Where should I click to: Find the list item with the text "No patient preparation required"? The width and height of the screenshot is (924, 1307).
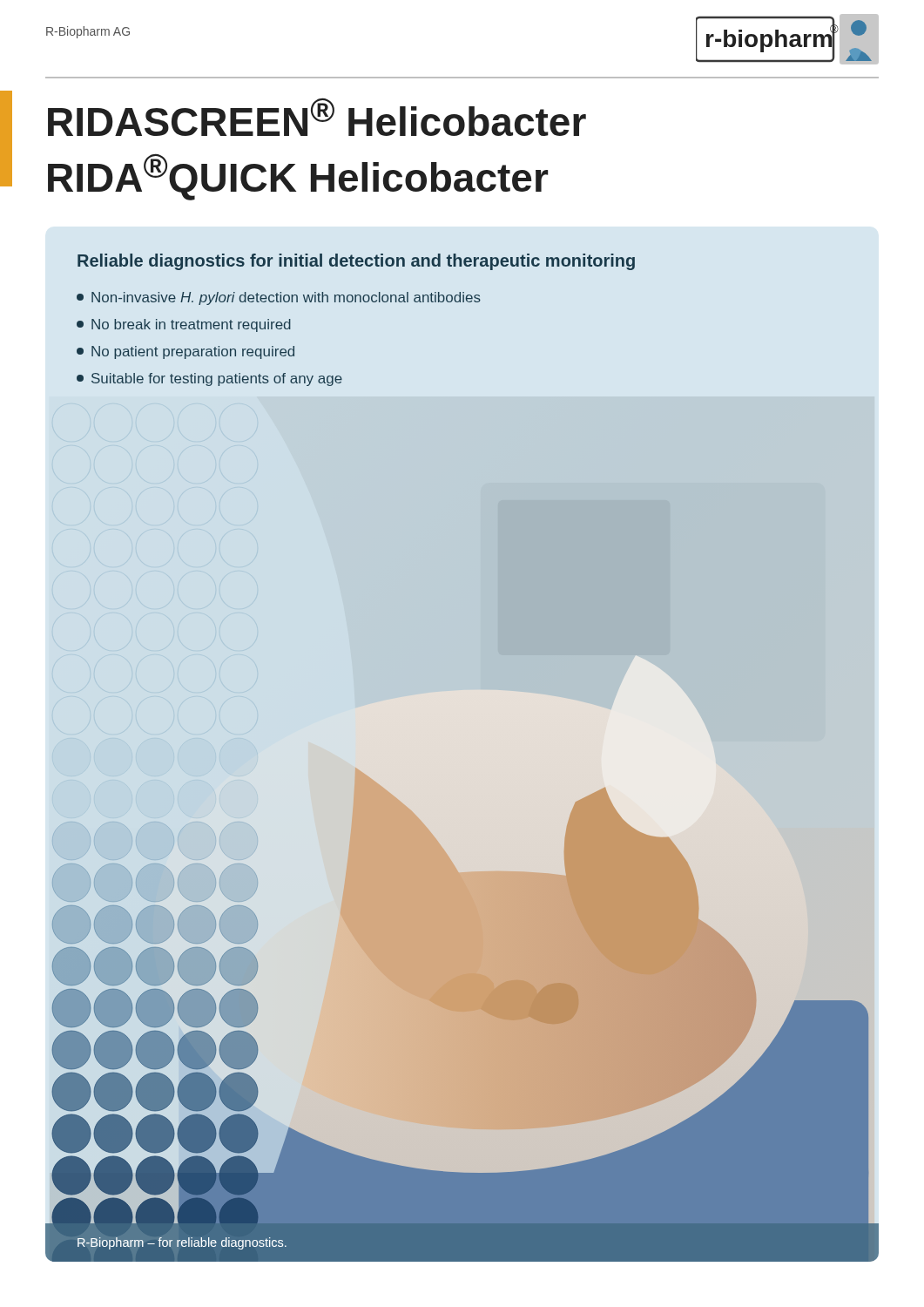coord(186,352)
